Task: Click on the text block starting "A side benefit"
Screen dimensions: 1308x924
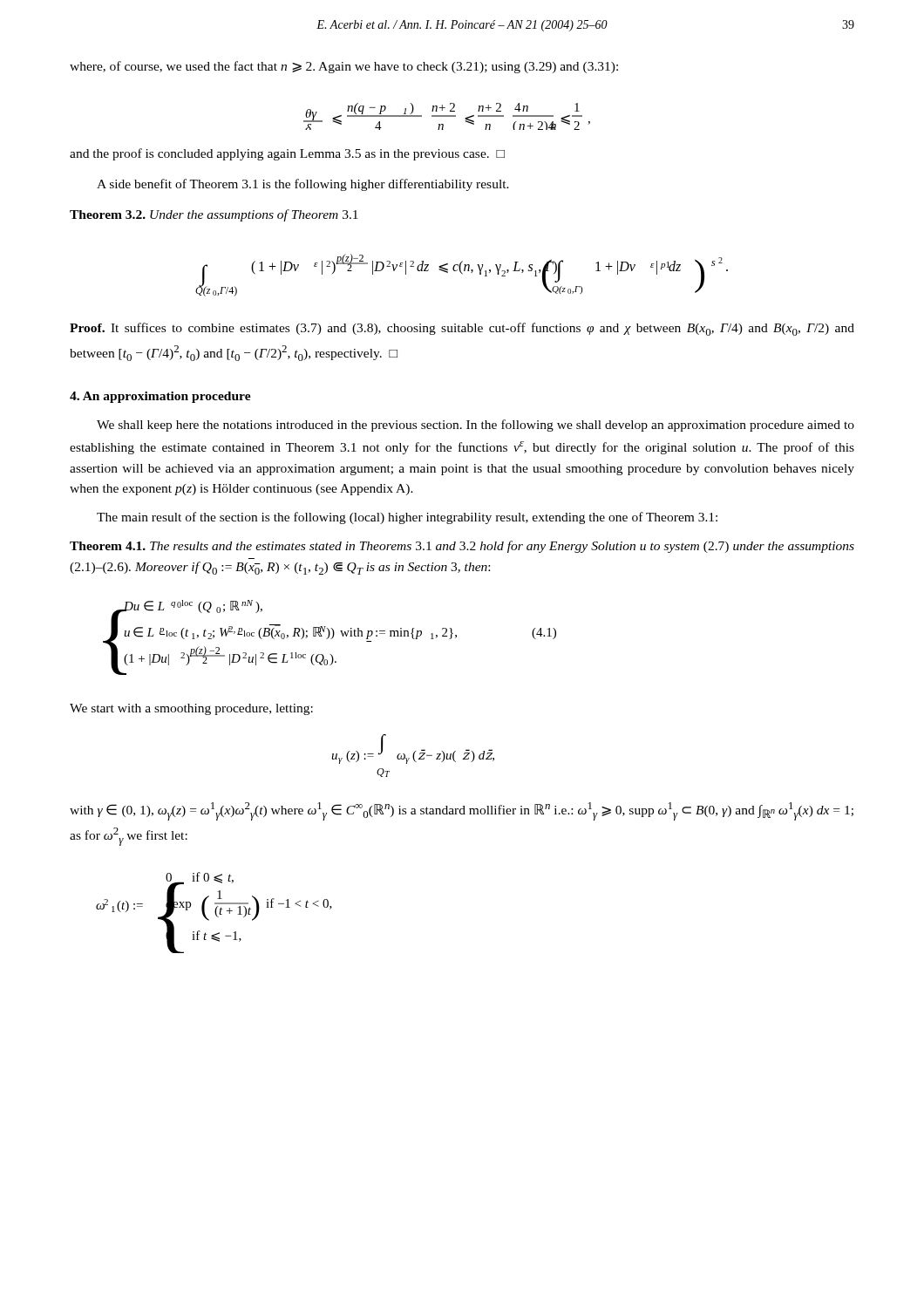Action: (x=462, y=183)
